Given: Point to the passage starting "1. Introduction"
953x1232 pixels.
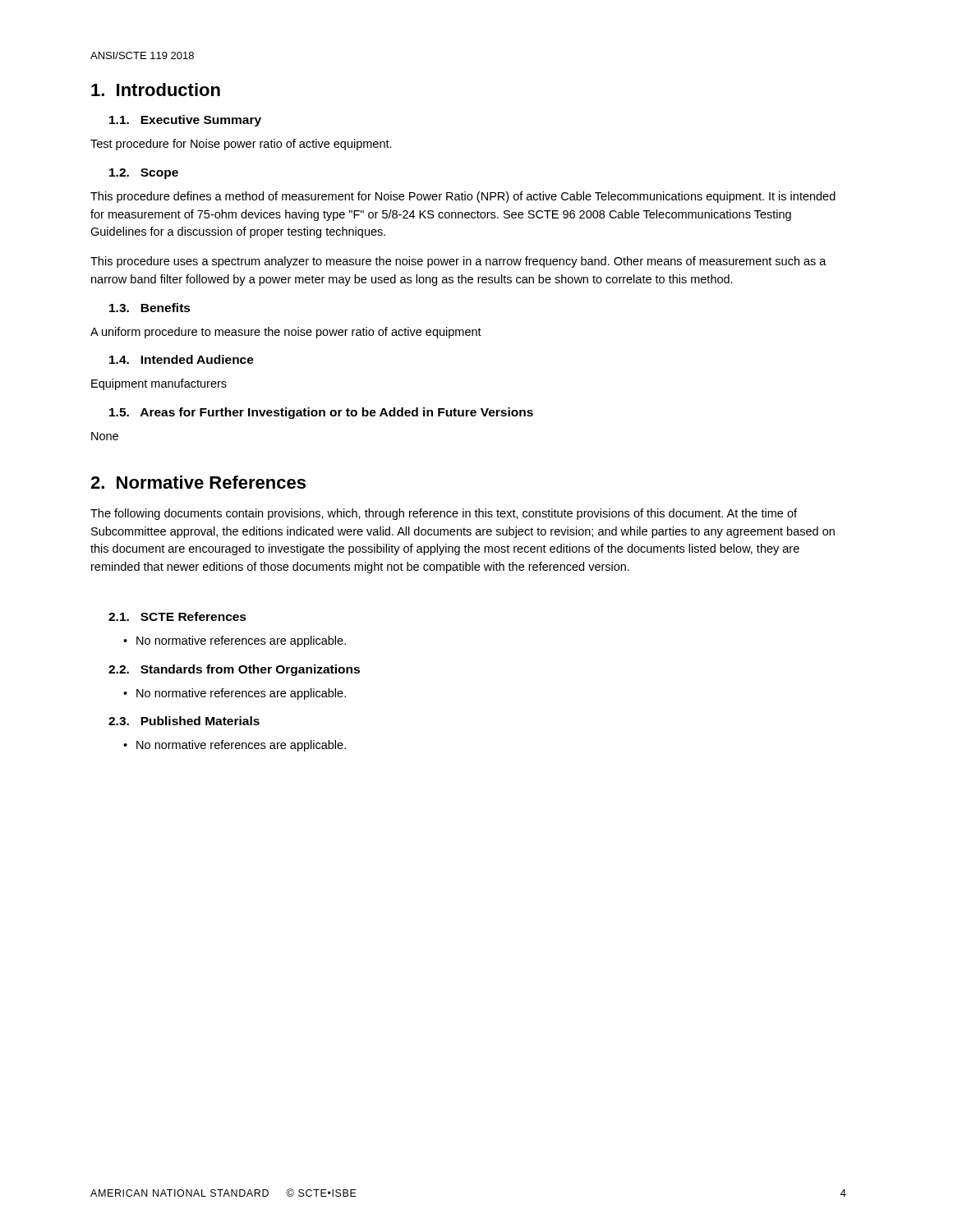Looking at the screenshot, I should [156, 90].
